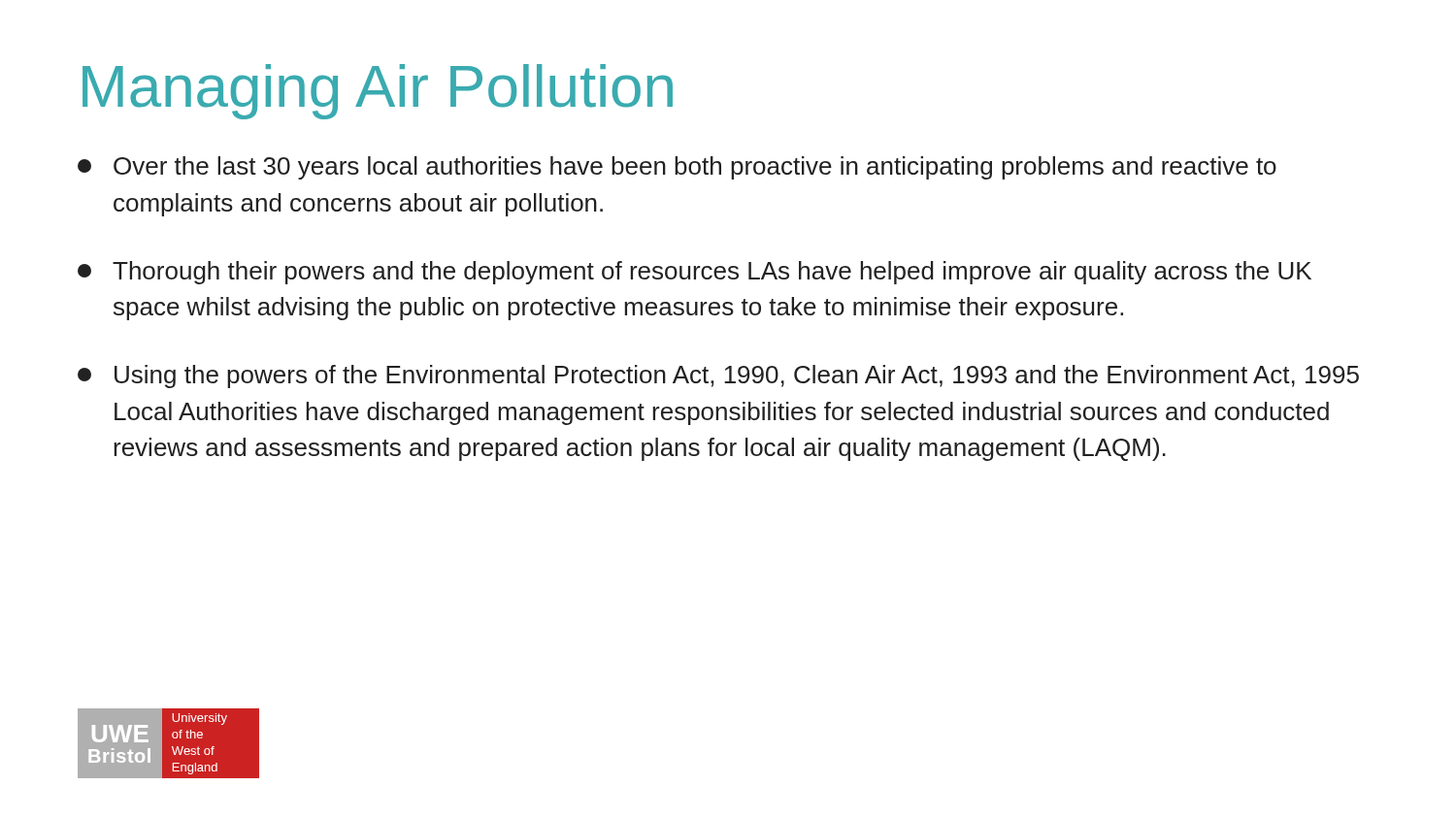The image size is (1456, 819).
Task: Locate the logo
Action: coord(168,743)
